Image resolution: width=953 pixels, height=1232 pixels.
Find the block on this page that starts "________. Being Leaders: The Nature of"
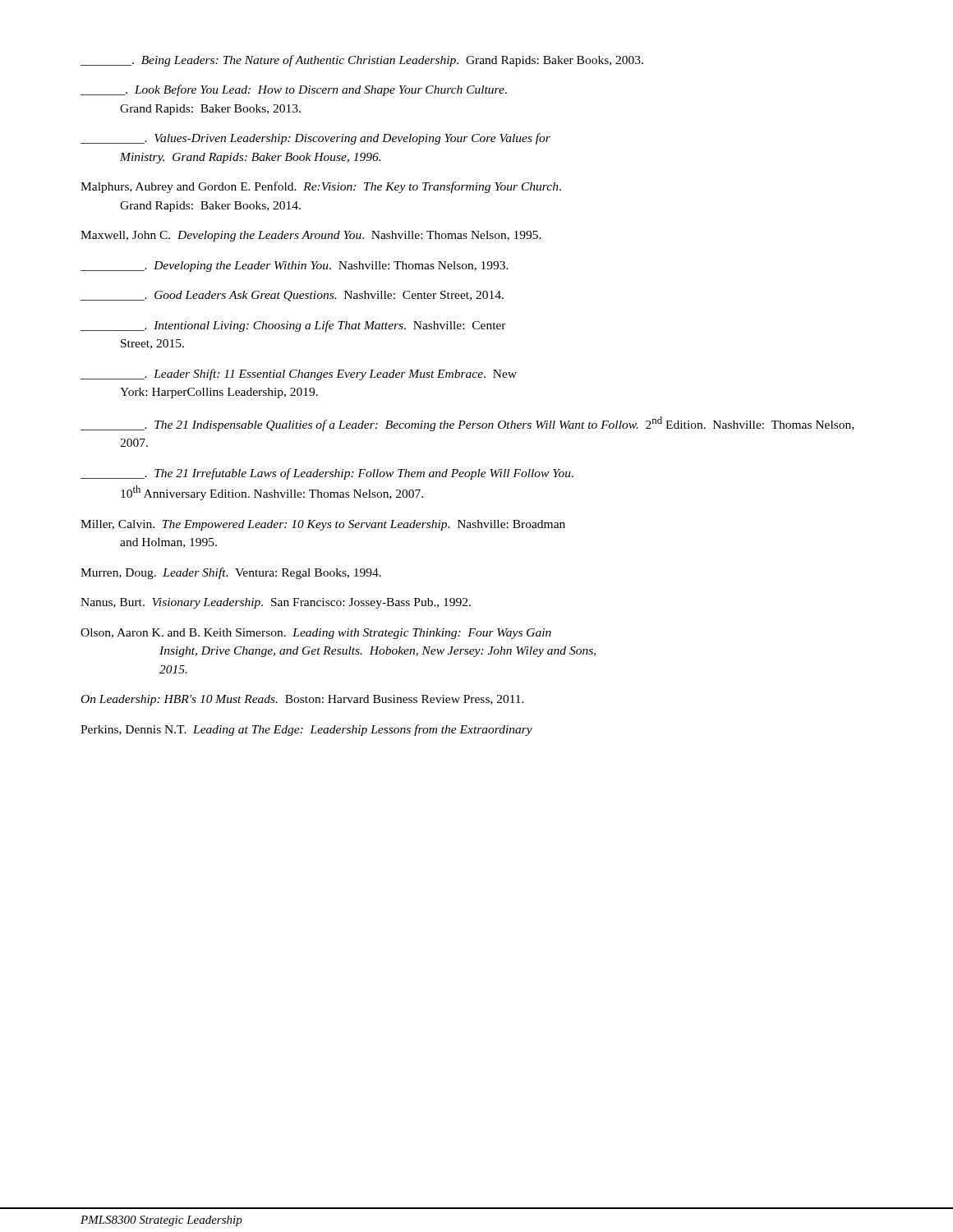[476, 60]
